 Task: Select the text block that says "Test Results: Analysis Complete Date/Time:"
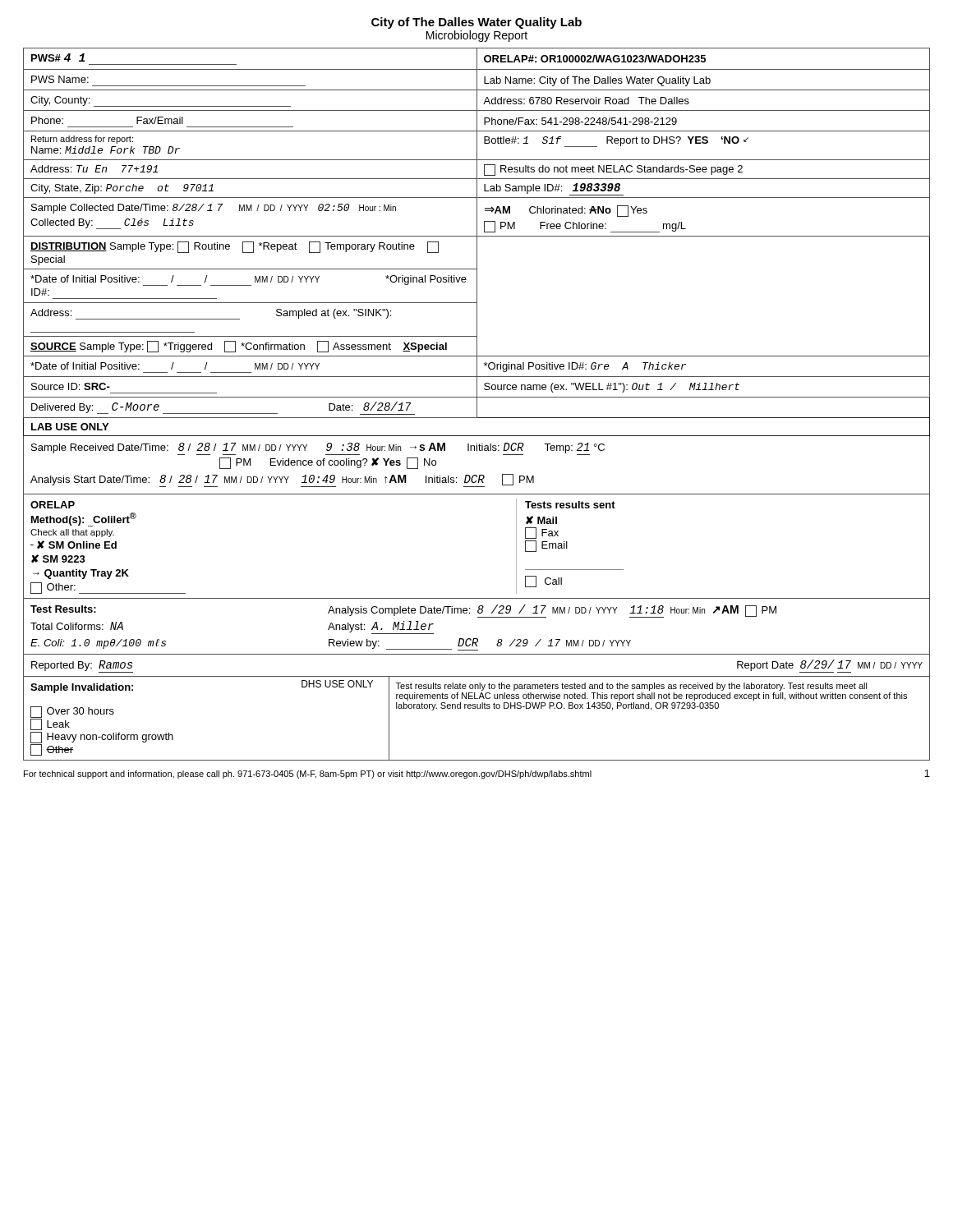476,626
